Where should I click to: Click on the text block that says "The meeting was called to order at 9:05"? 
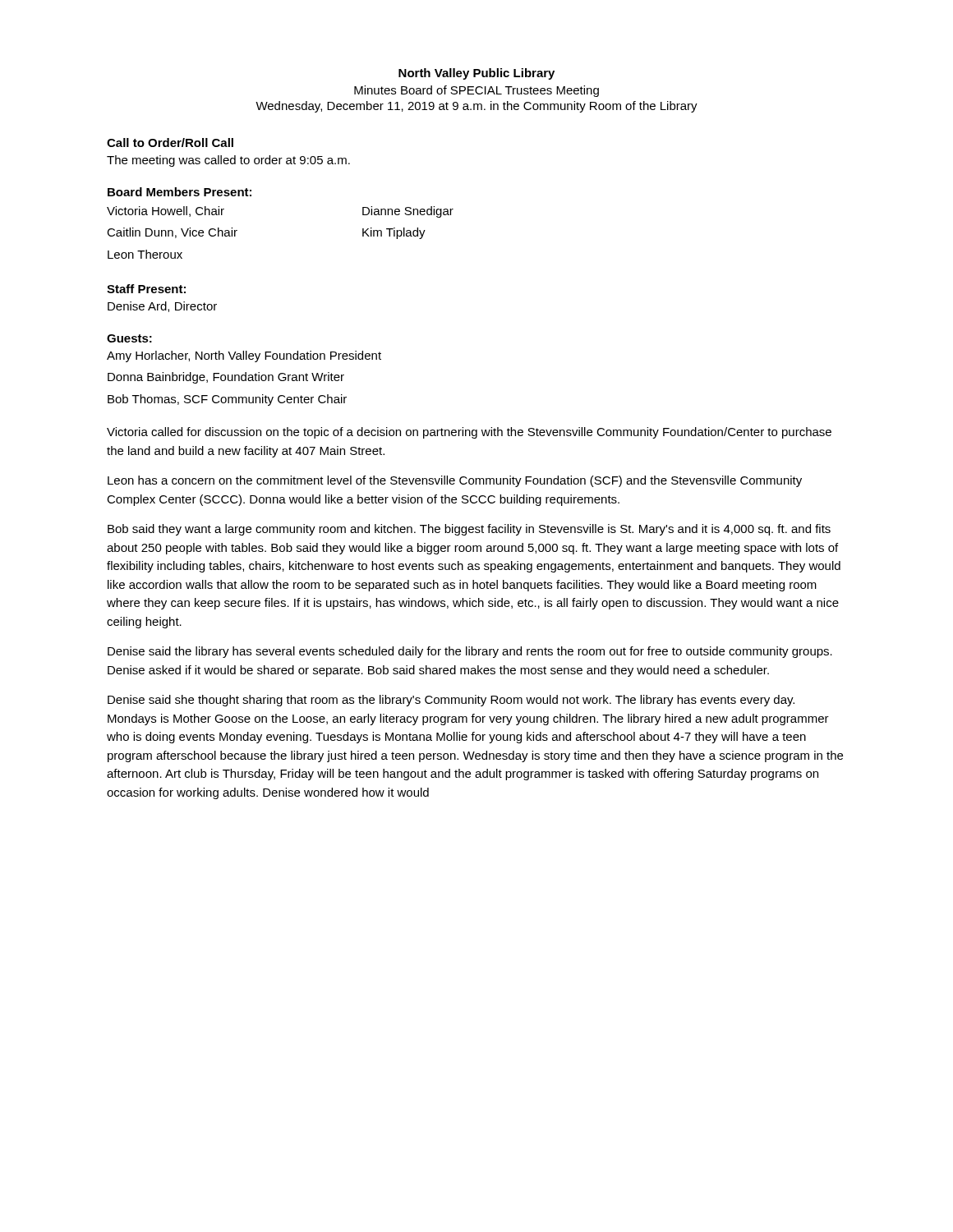click(x=229, y=160)
